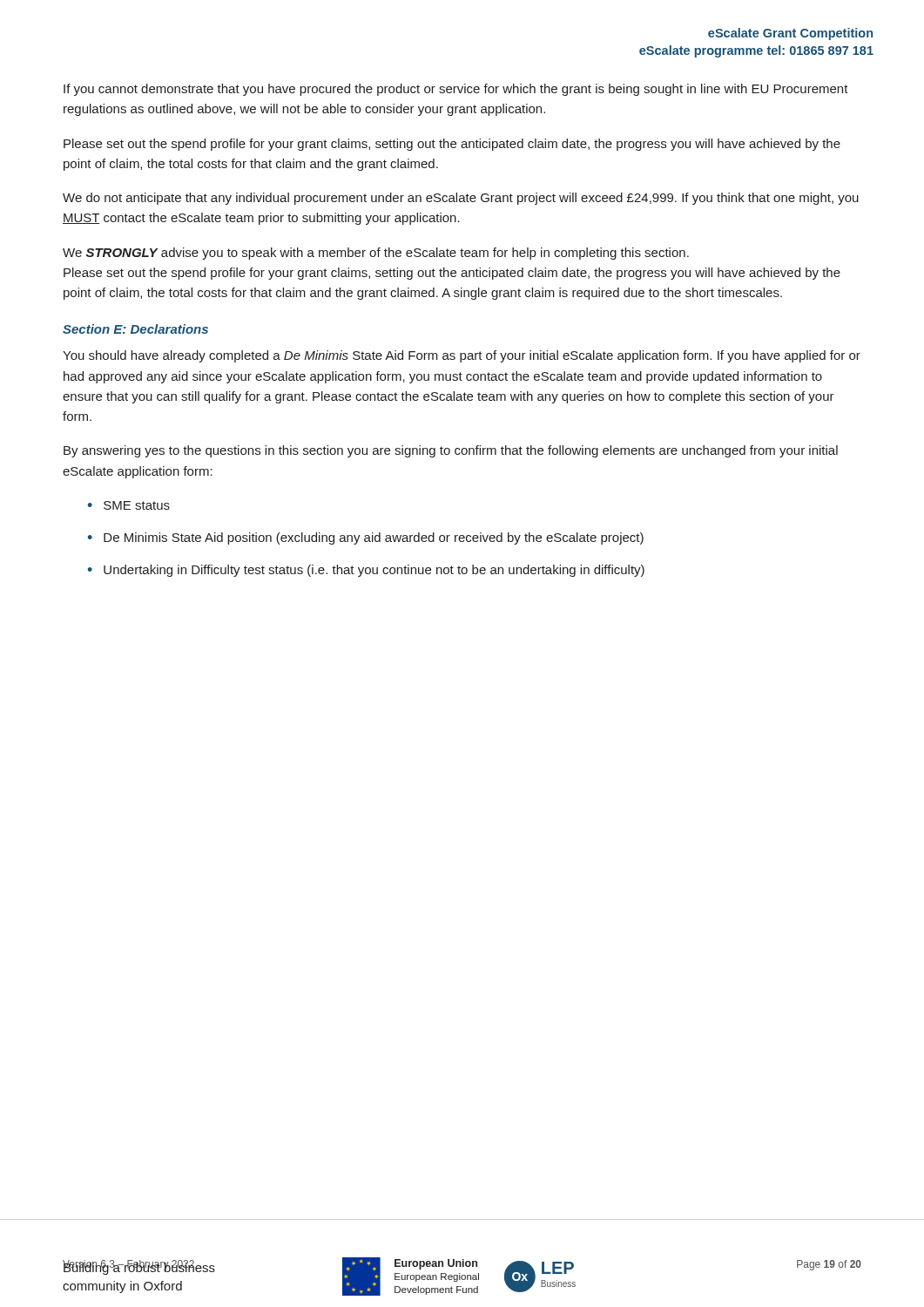Screen dimensions: 1307x924
Task: Find the passage starting "Please set out the spend"
Action: (x=452, y=153)
